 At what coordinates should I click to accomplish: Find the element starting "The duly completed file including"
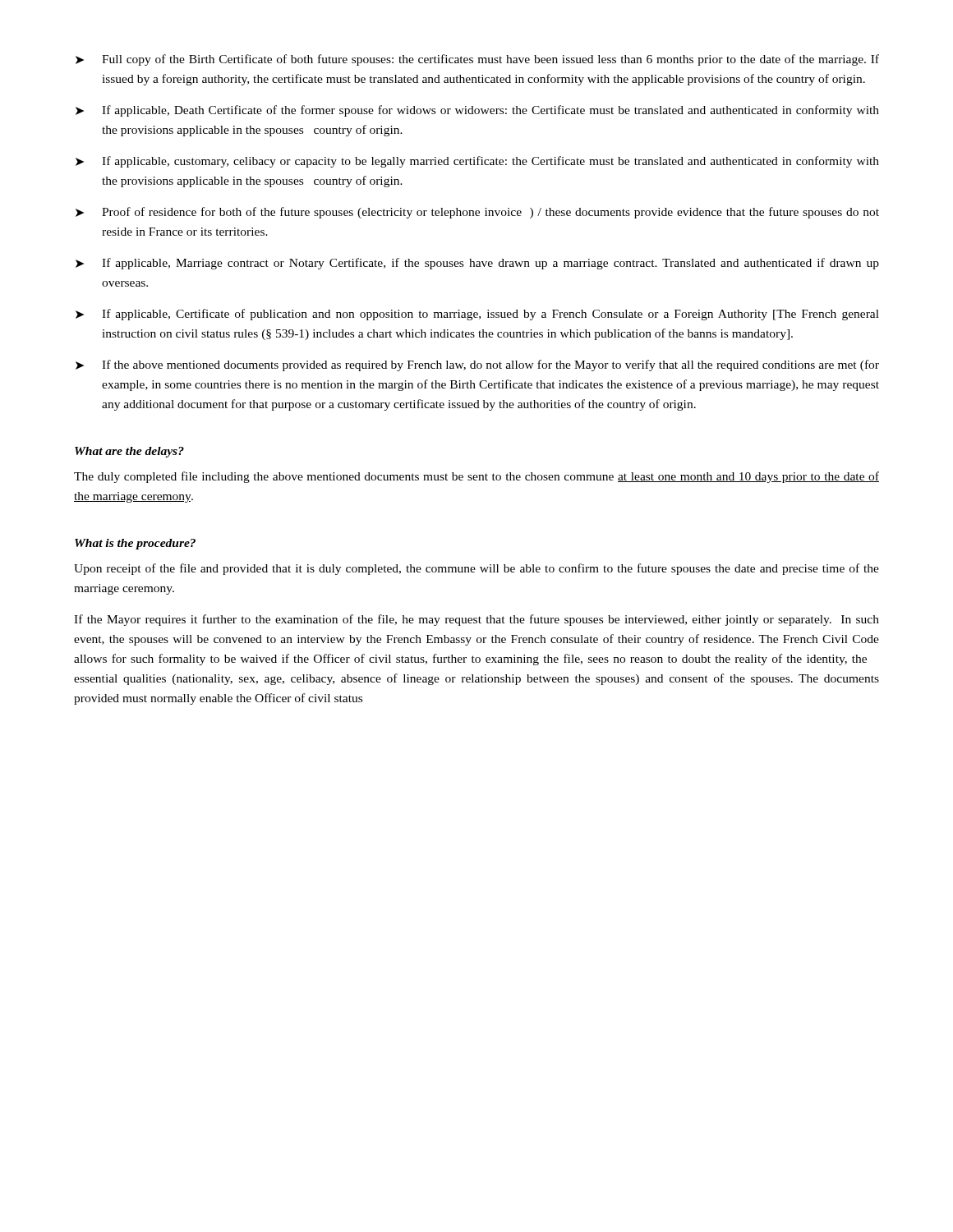[476, 486]
